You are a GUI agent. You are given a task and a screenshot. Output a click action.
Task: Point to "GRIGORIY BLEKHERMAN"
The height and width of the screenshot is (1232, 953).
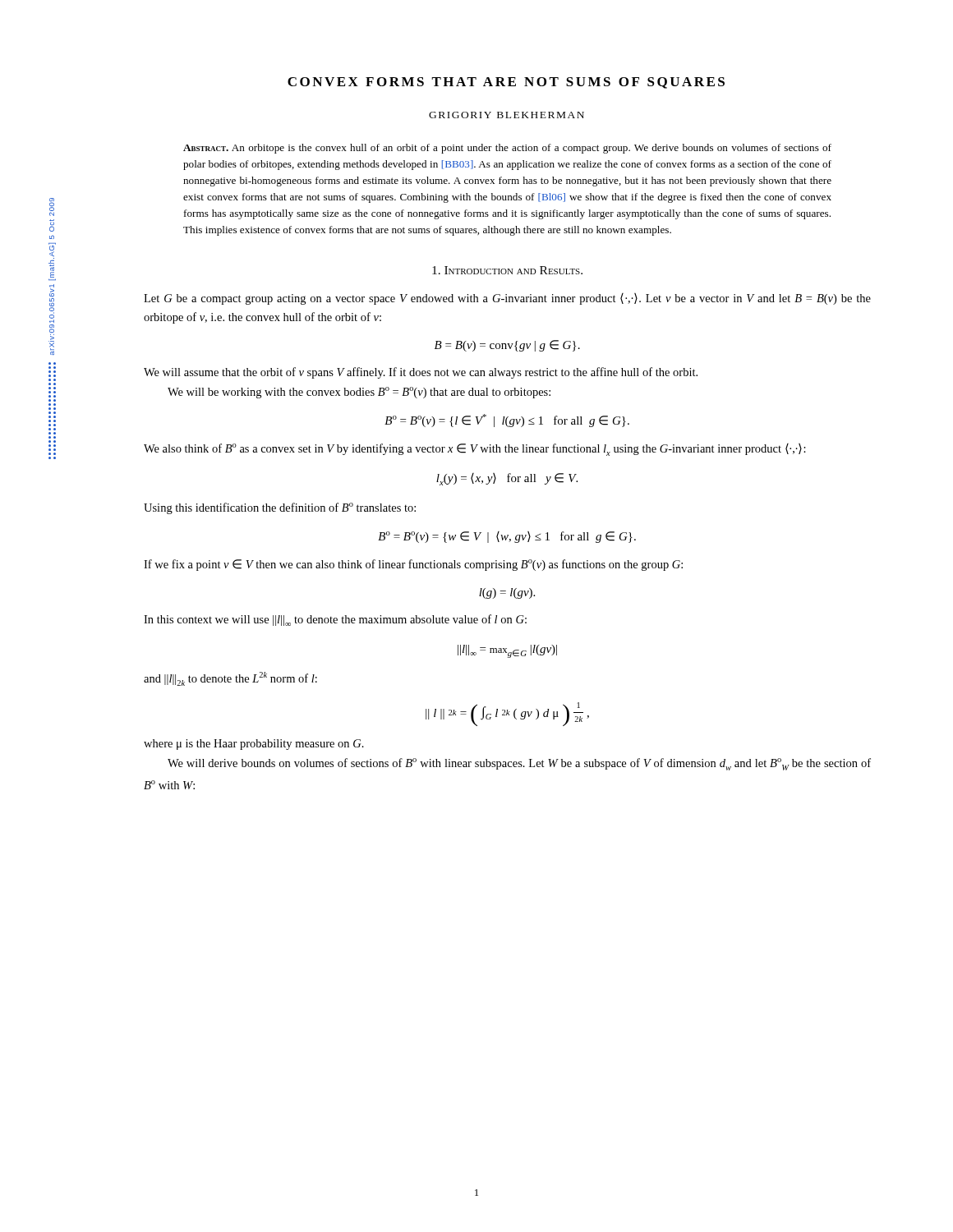(507, 115)
